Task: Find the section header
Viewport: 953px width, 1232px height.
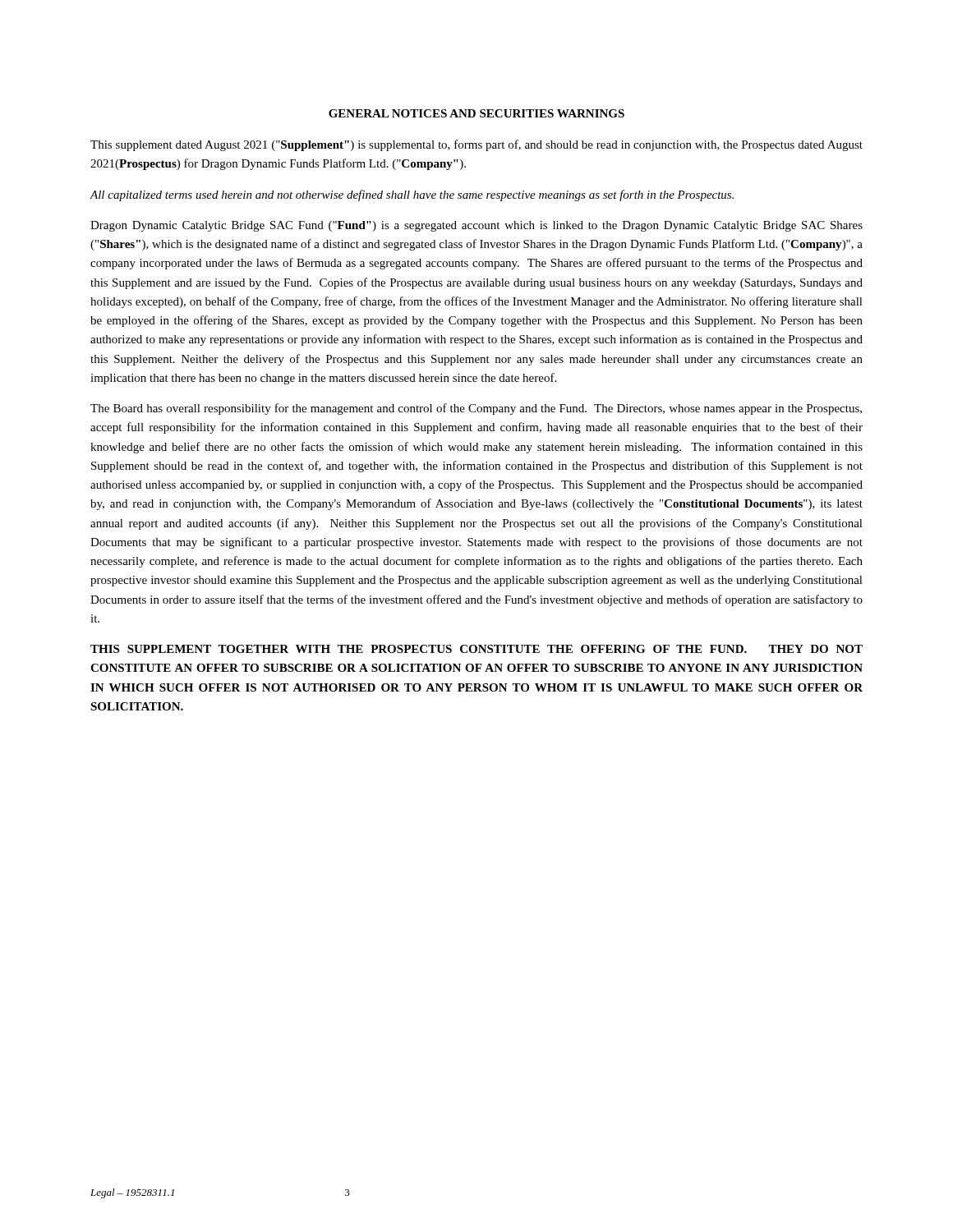Action: pyautogui.click(x=476, y=113)
